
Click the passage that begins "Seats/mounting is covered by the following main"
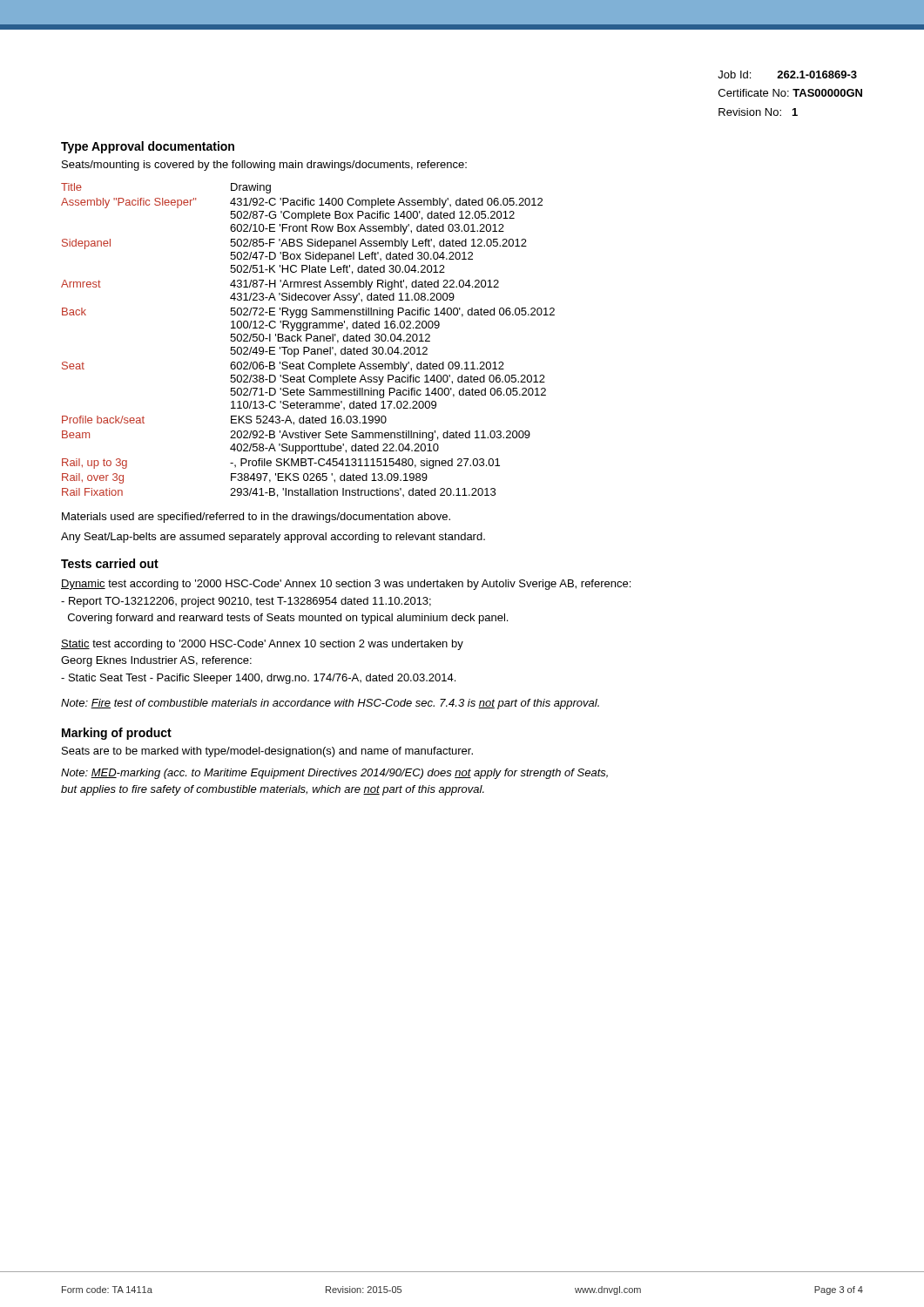click(x=264, y=164)
